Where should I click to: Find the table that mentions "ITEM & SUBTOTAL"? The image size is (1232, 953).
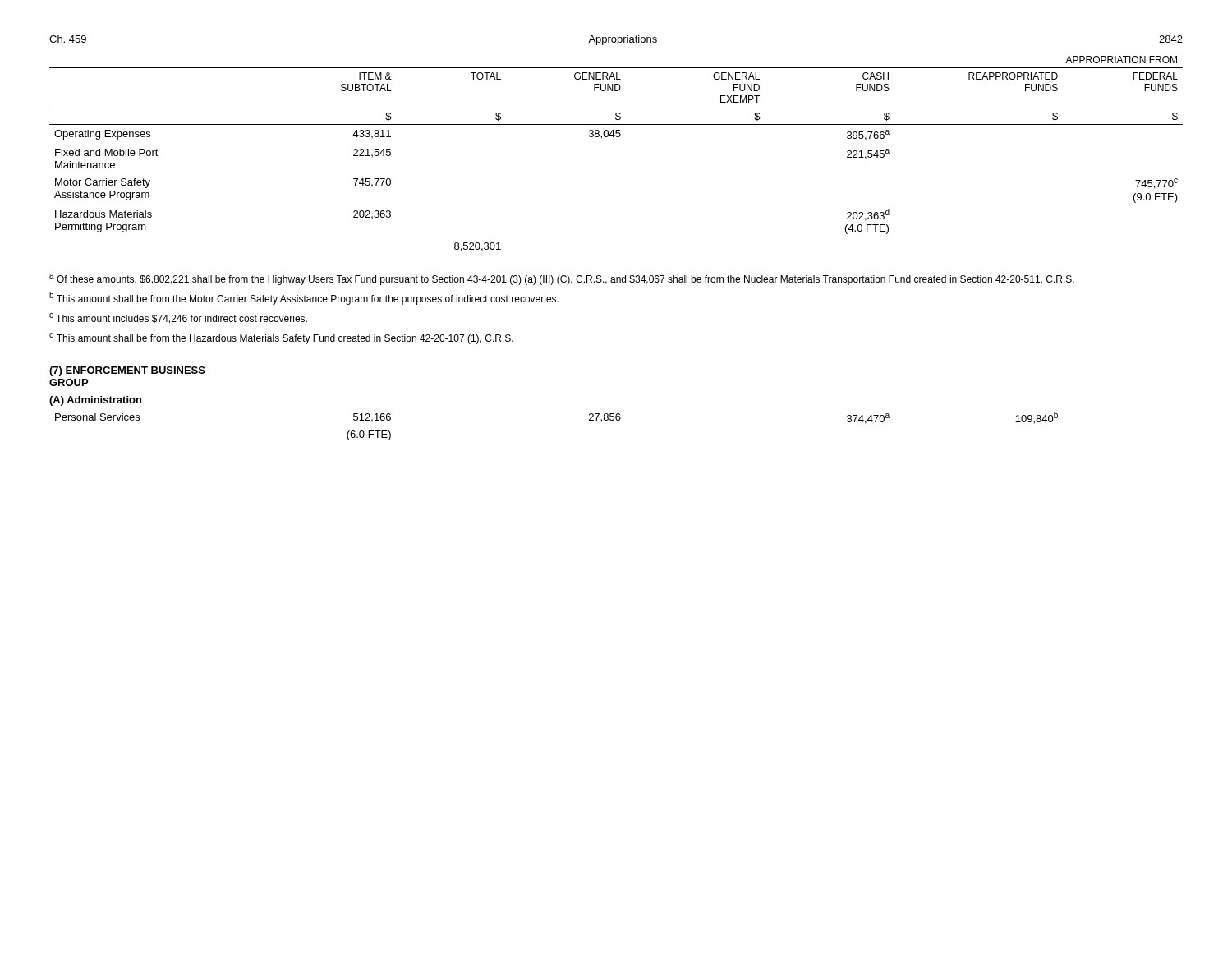pyautogui.click(x=616, y=153)
